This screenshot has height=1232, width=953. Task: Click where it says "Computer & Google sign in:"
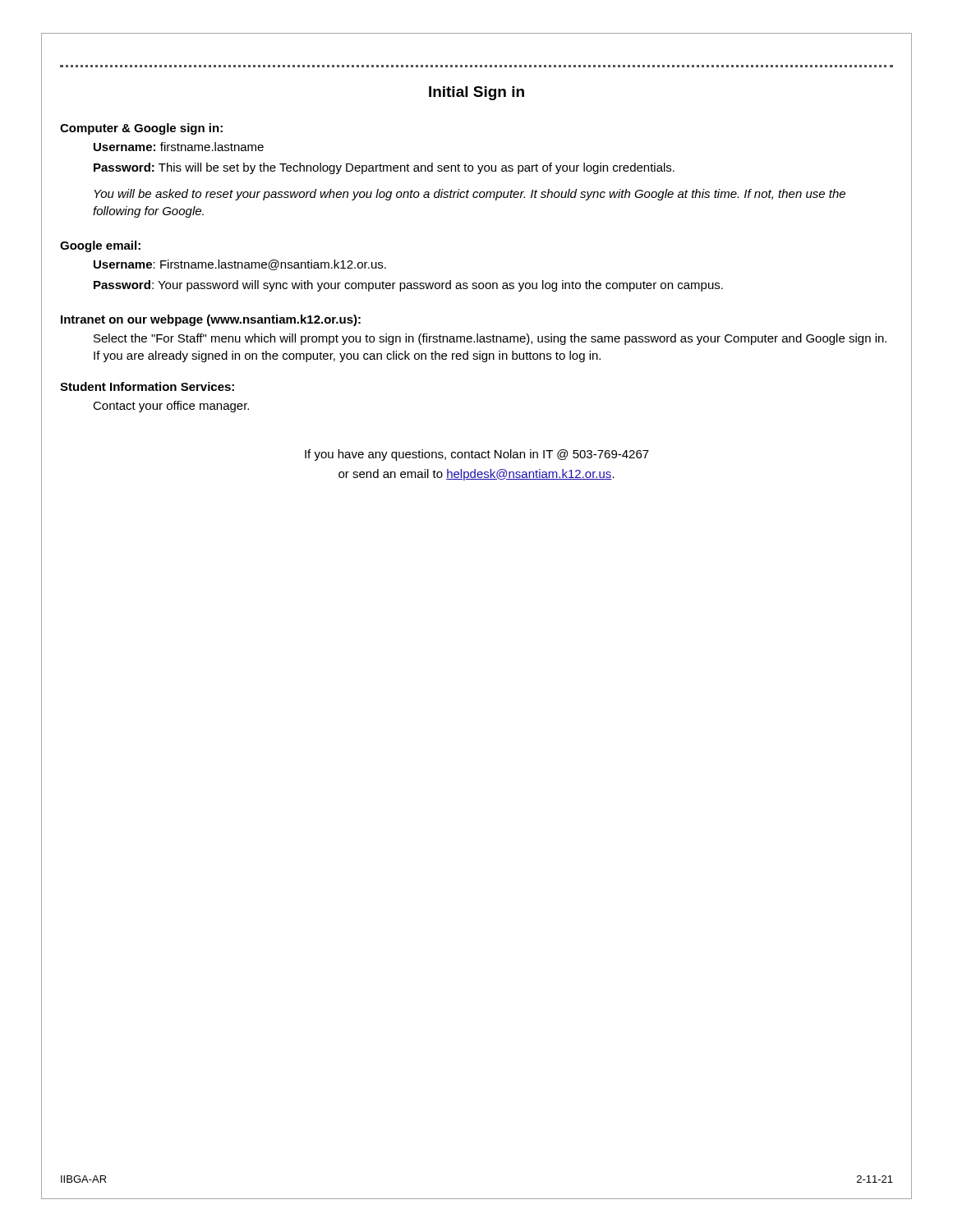142,128
